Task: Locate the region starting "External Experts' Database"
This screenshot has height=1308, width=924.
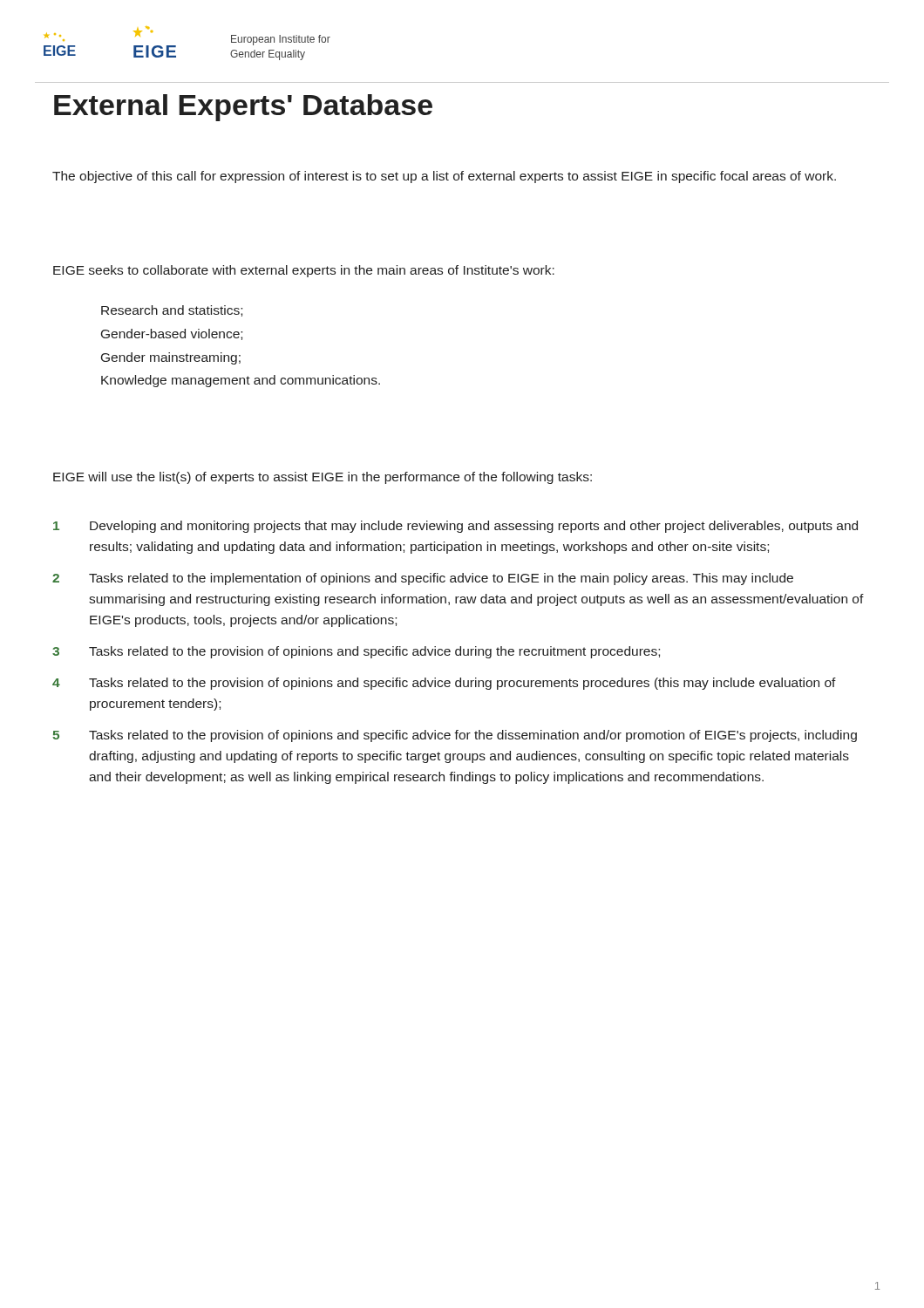Action: pyautogui.click(x=243, y=108)
